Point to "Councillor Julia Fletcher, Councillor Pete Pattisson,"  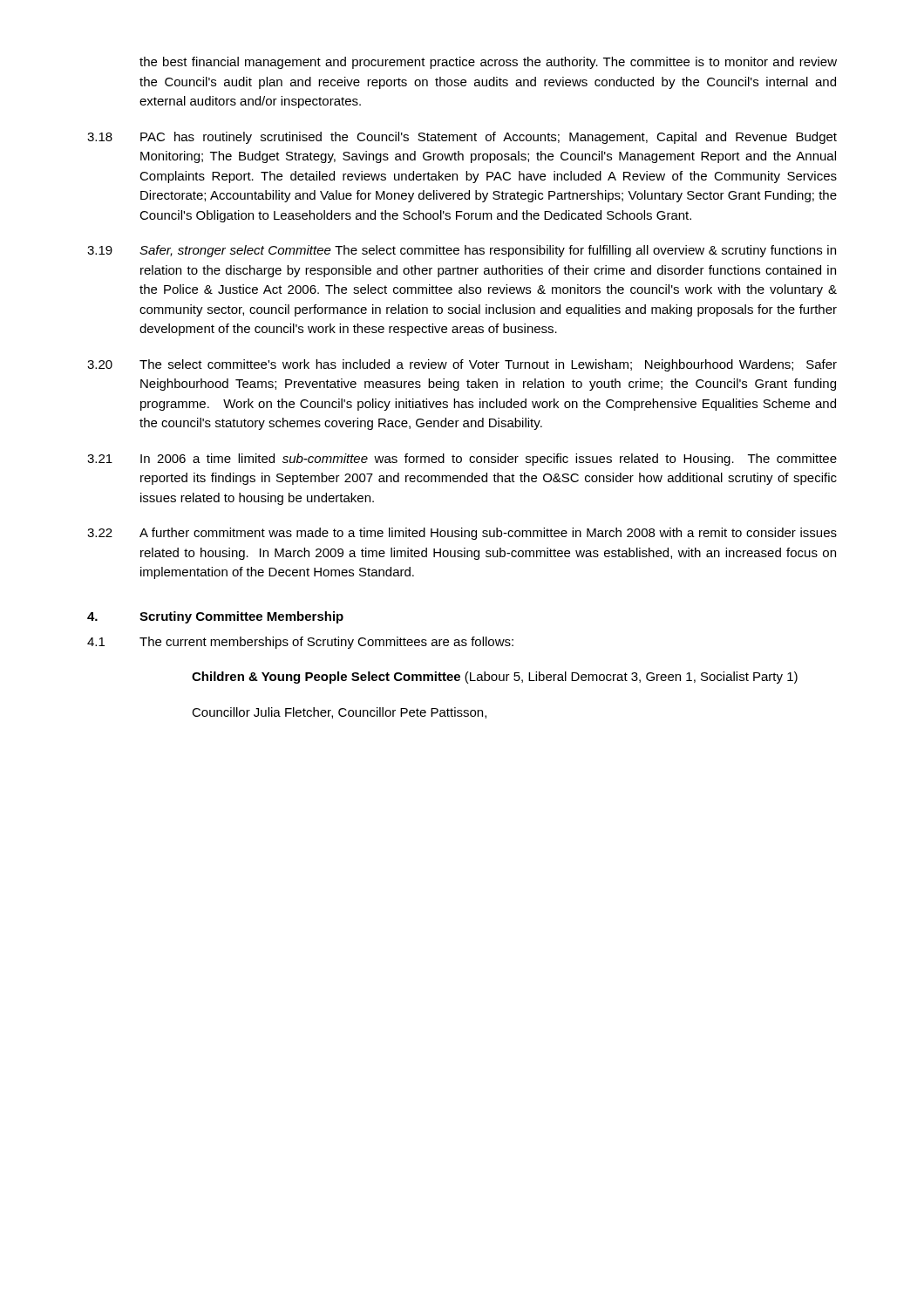tap(340, 712)
